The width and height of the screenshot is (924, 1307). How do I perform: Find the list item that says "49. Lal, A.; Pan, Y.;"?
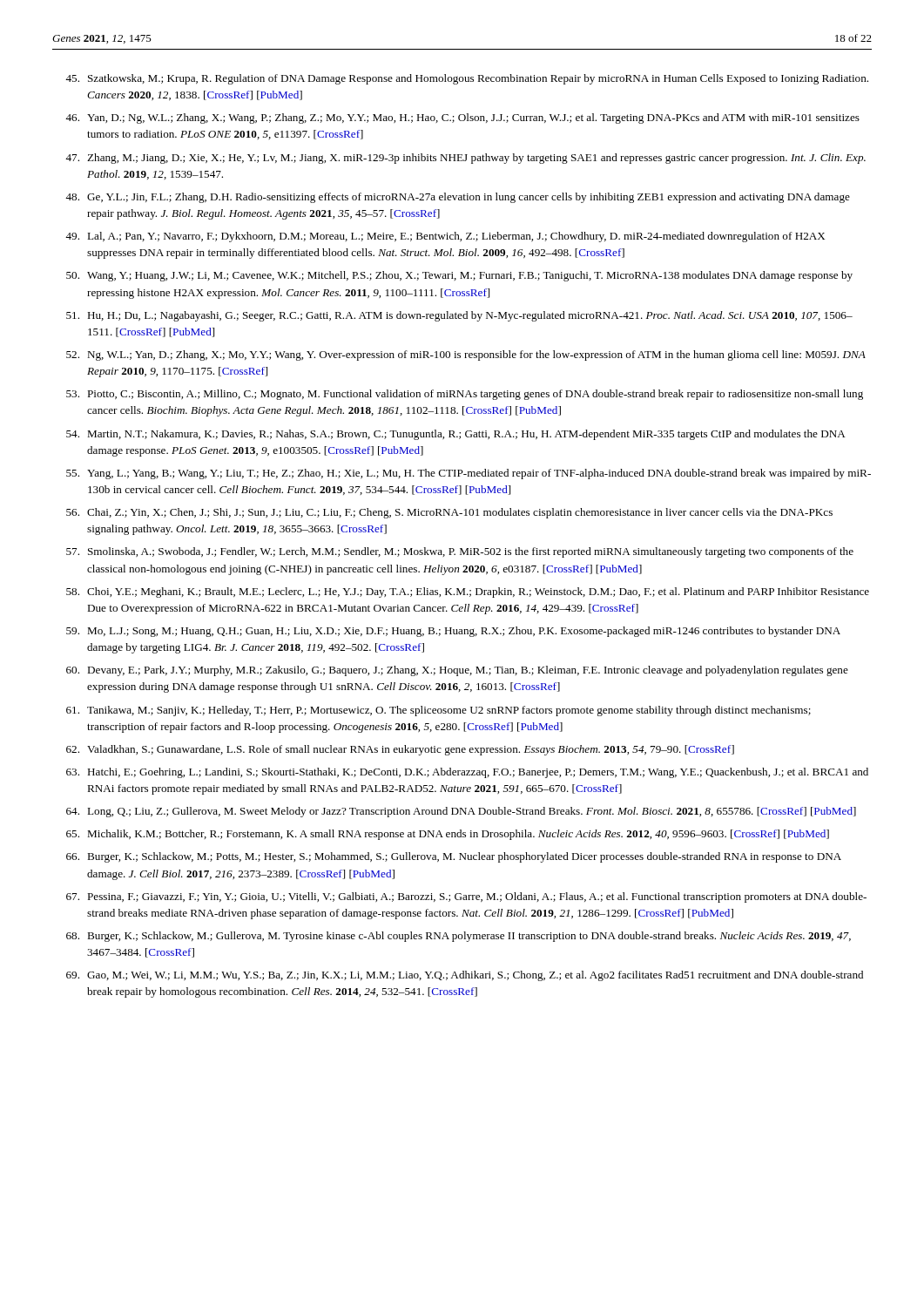[462, 244]
